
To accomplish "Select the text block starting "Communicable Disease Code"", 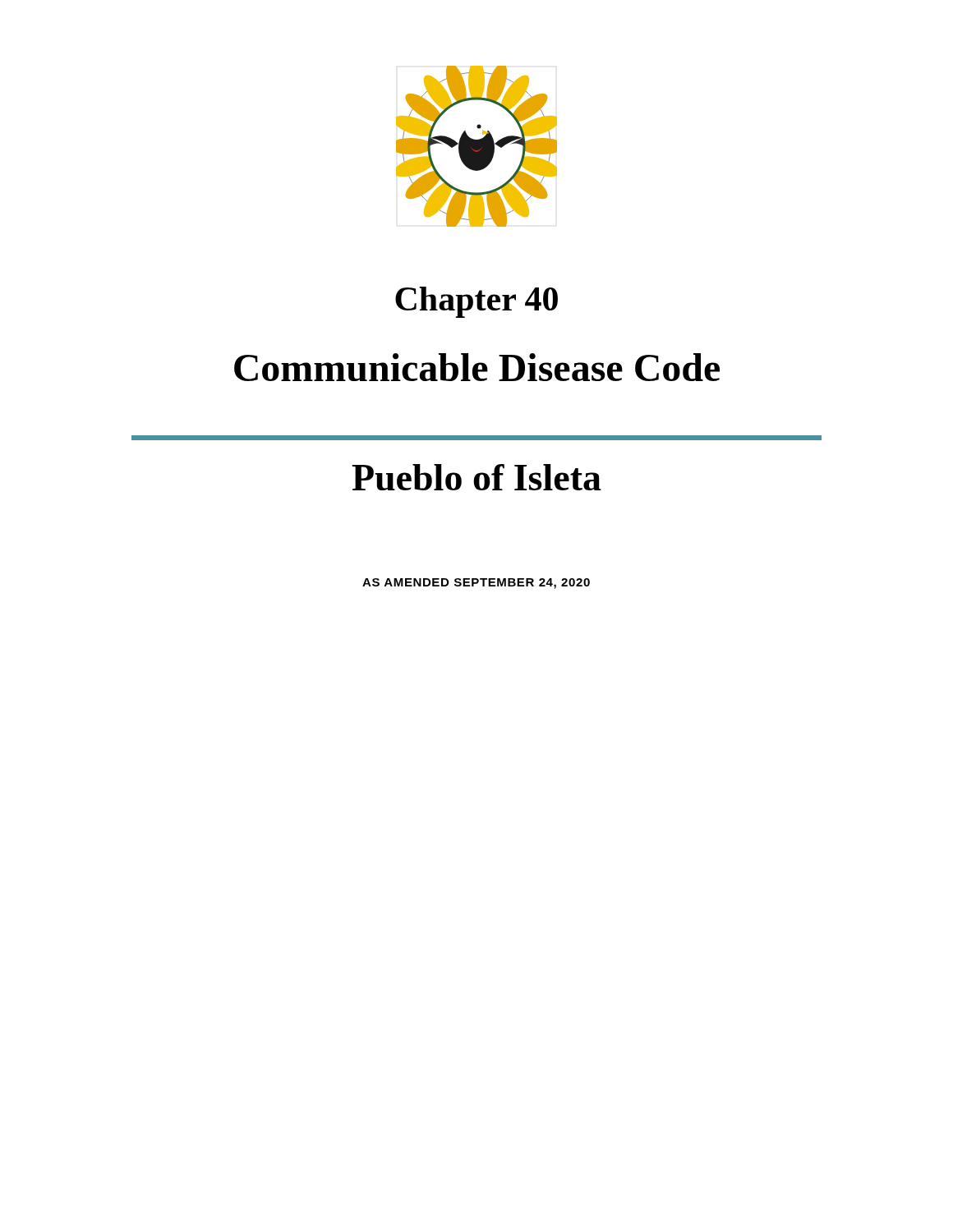I will (476, 368).
